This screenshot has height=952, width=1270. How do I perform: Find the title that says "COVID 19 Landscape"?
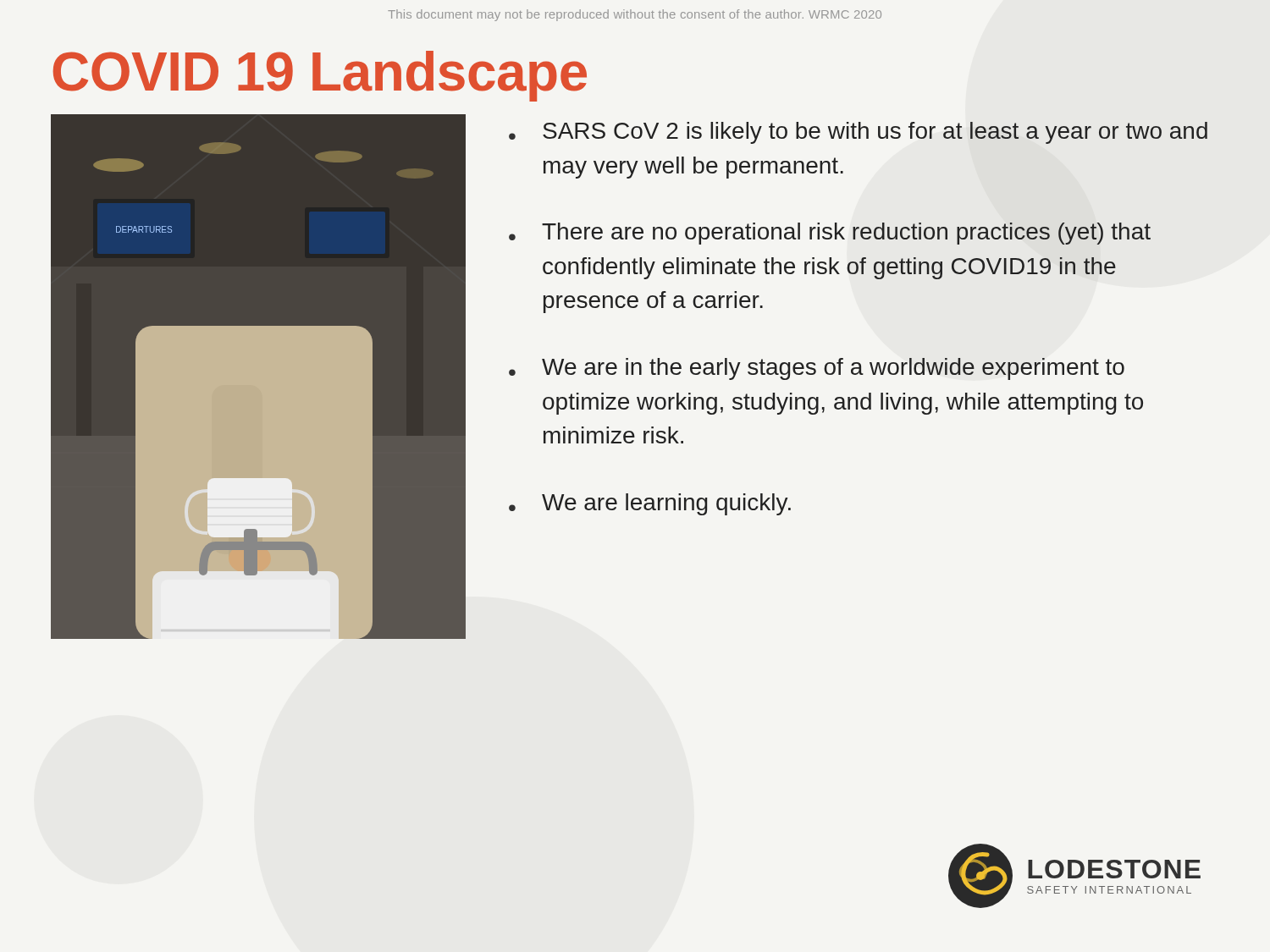[320, 72]
